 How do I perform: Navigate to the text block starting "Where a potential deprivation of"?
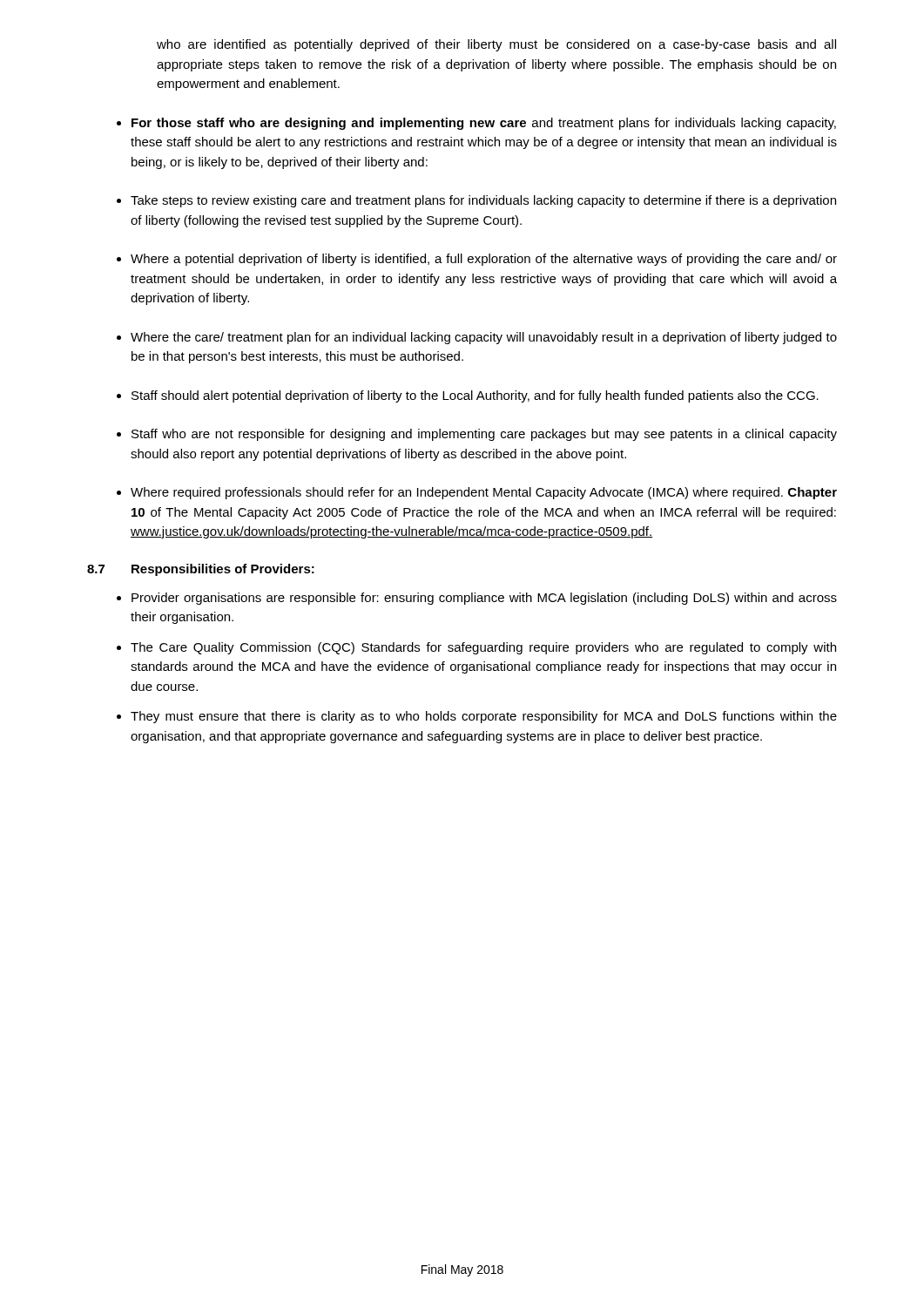point(484,278)
